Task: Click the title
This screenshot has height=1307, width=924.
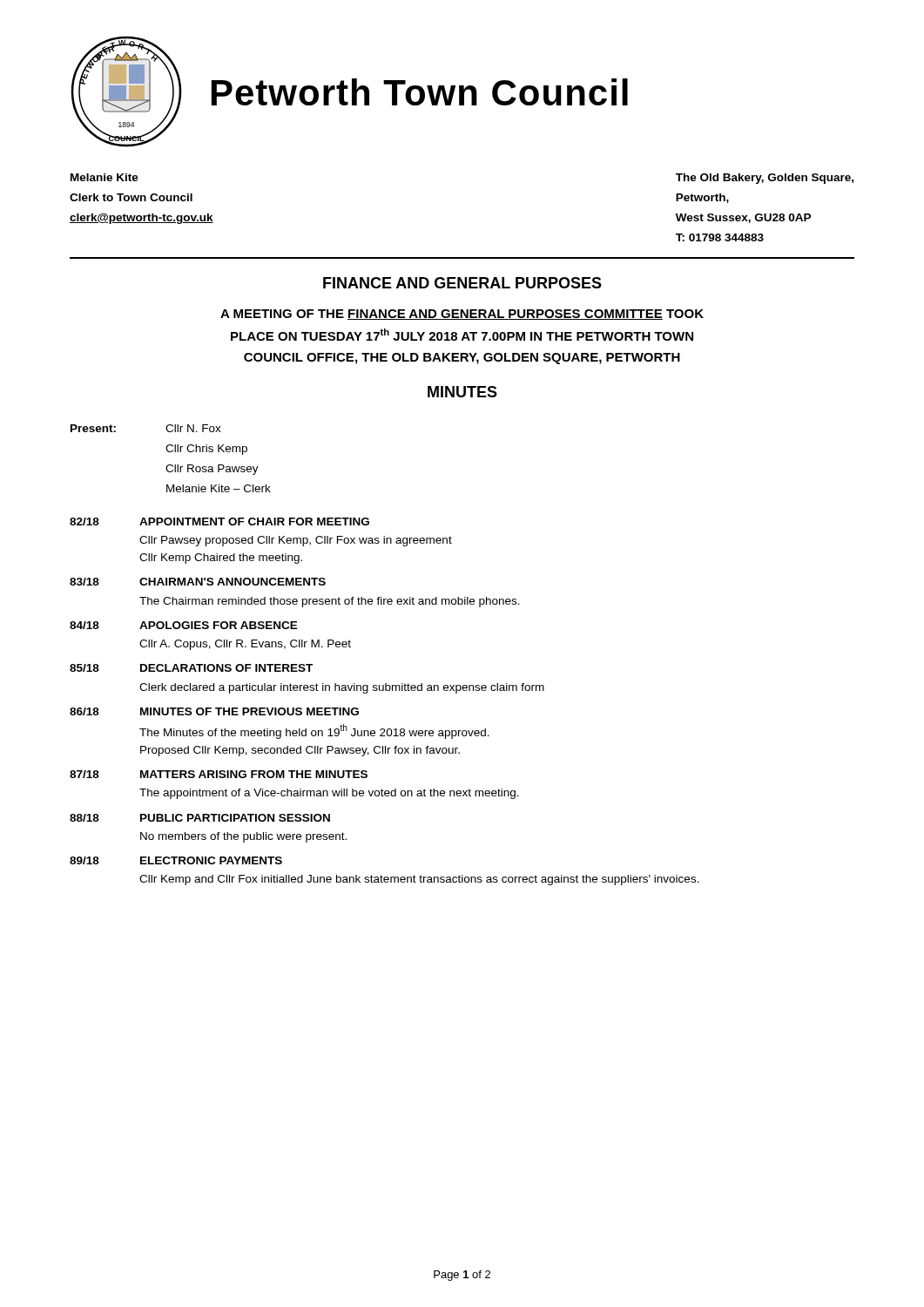Action: click(x=420, y=92)
